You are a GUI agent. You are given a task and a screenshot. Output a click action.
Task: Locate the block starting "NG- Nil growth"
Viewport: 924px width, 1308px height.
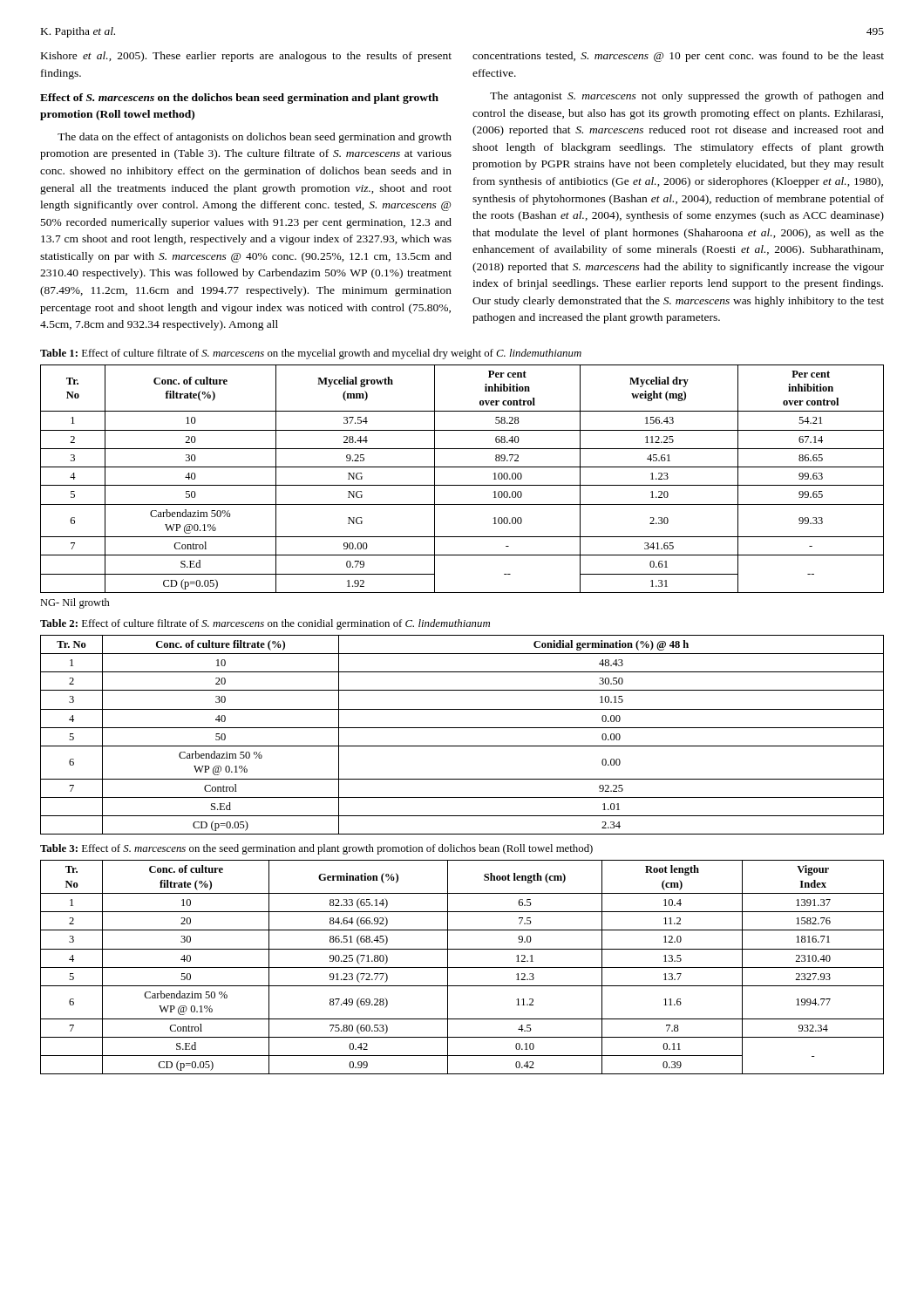[75, 602]
